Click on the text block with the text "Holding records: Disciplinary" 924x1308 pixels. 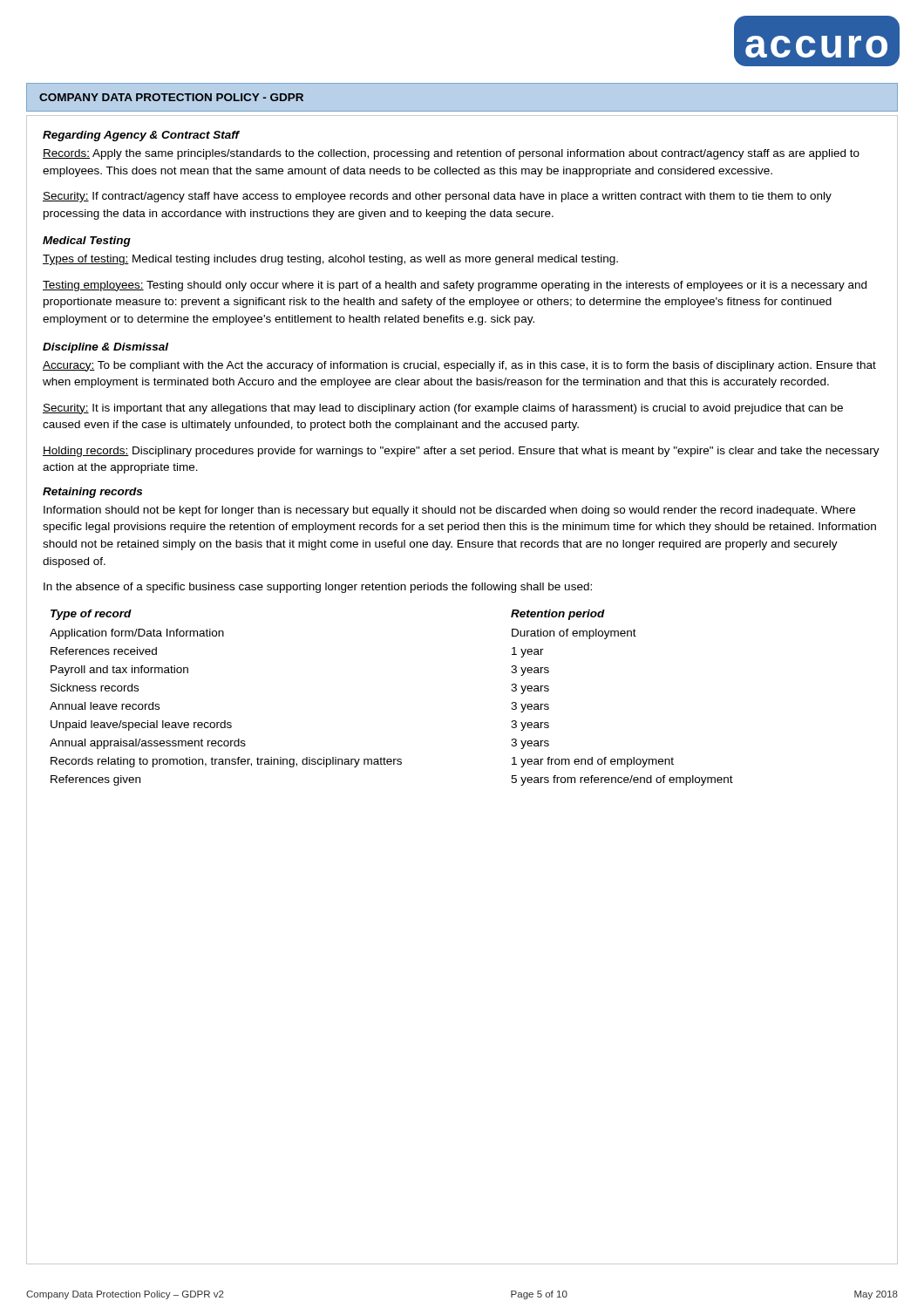[x=461, y=459]
